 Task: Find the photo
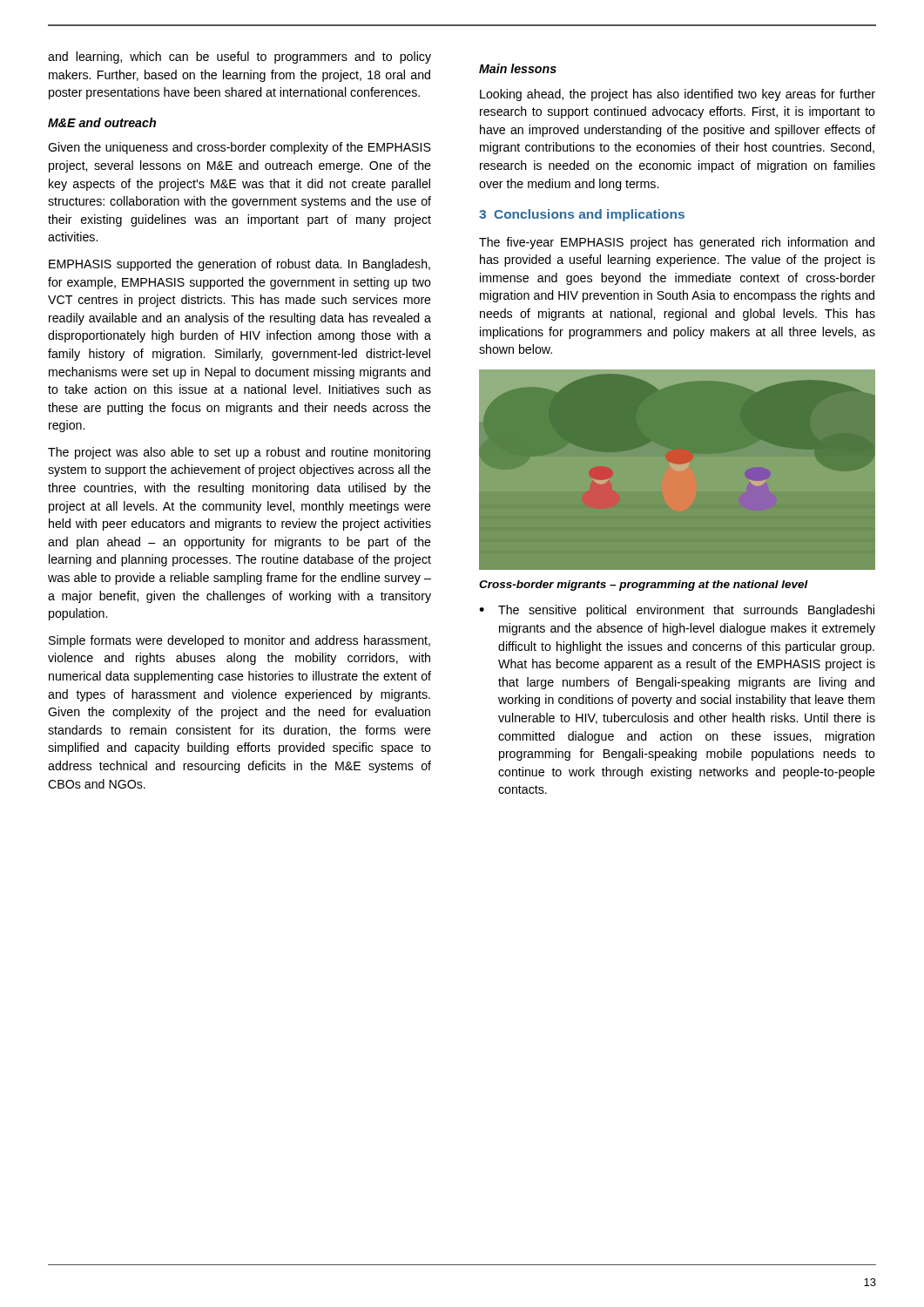677,469
